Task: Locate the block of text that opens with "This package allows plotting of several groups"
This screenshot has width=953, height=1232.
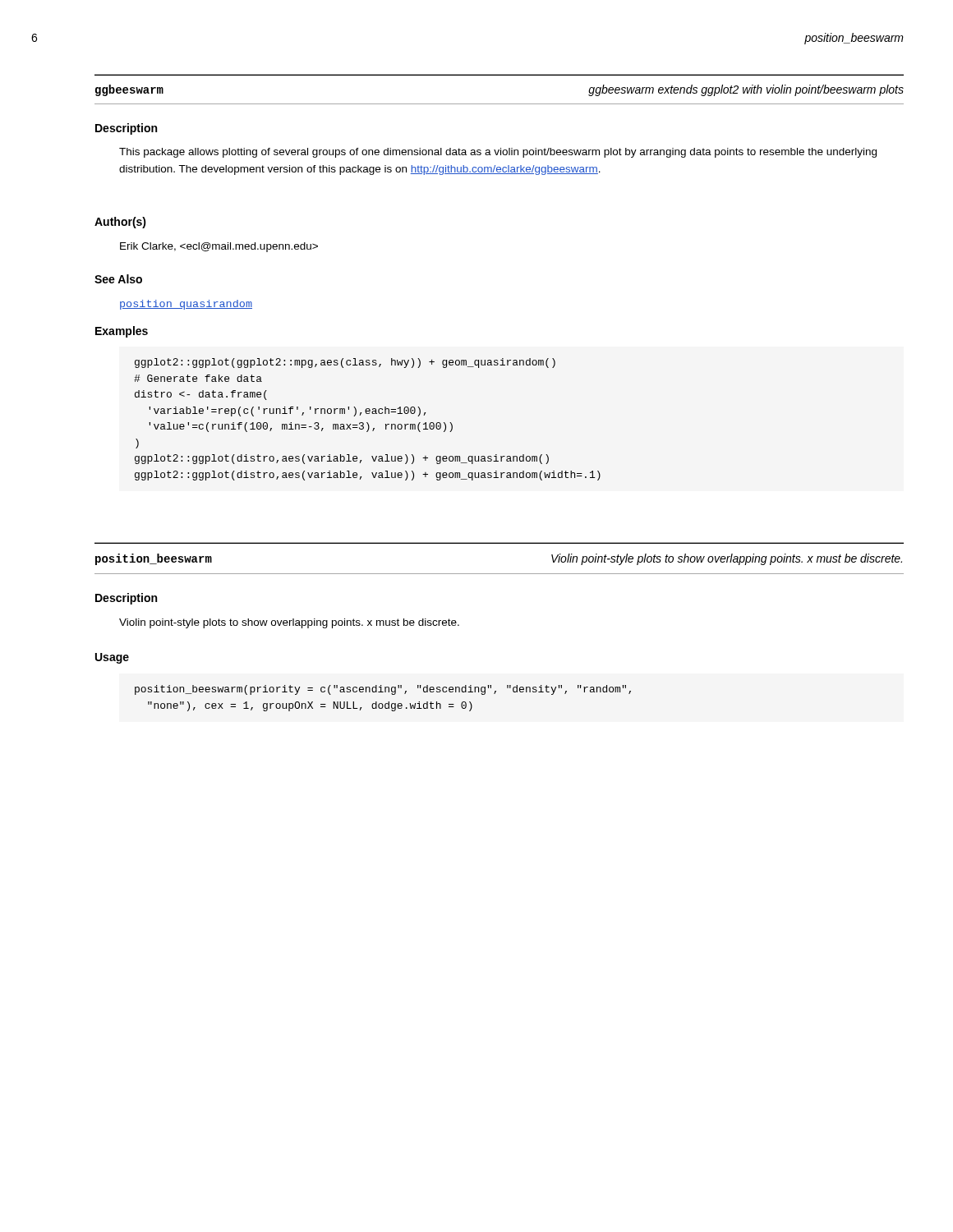Action: pyautogui.click(x=498, y=160)
